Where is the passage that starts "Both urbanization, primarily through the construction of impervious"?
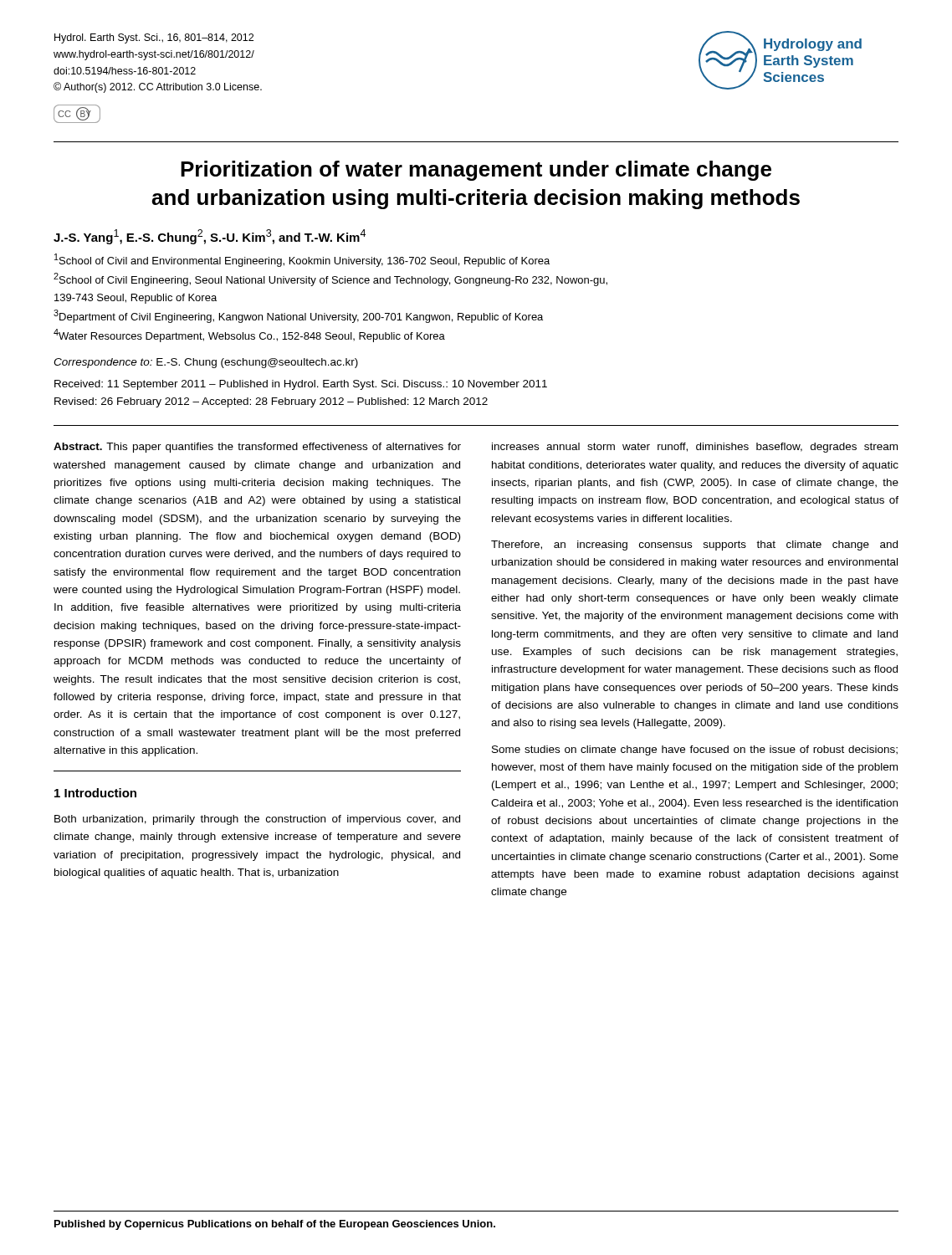The image size is (952, 1255). pyautogui.click(x=257, y=845)
